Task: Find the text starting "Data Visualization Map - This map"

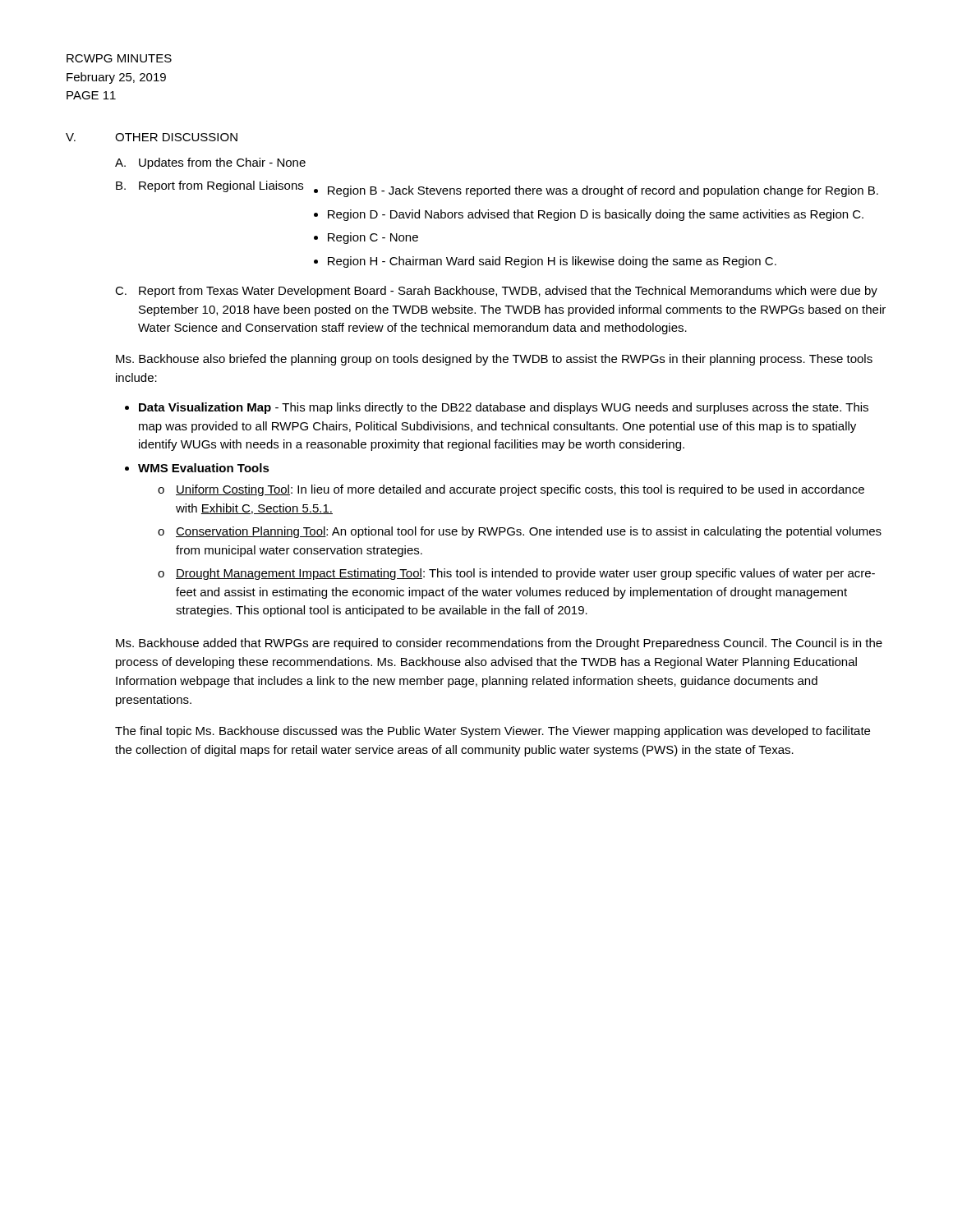Action: point(503,425)
